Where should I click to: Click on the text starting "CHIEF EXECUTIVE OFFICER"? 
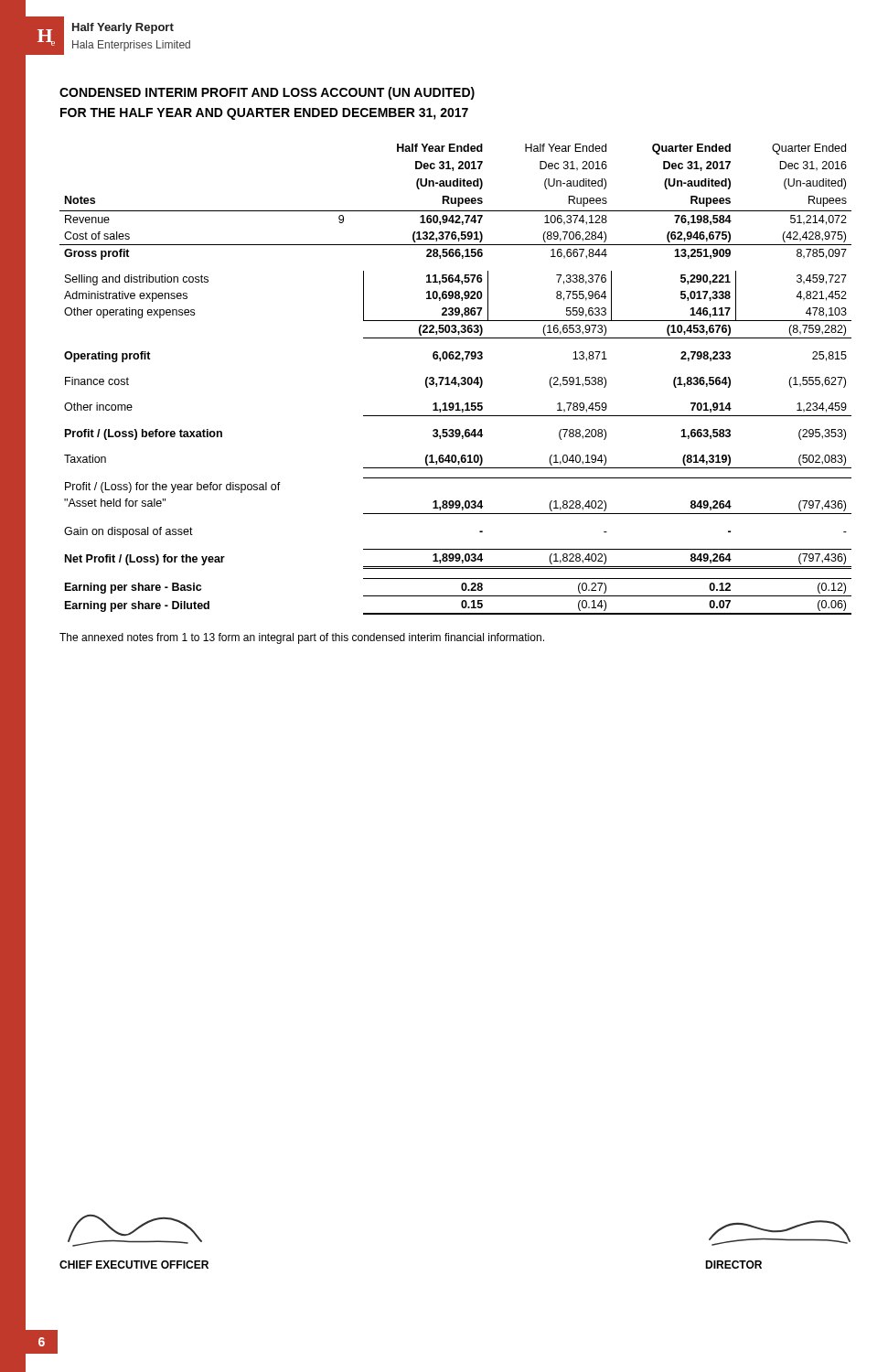[x=134, y=1265]
